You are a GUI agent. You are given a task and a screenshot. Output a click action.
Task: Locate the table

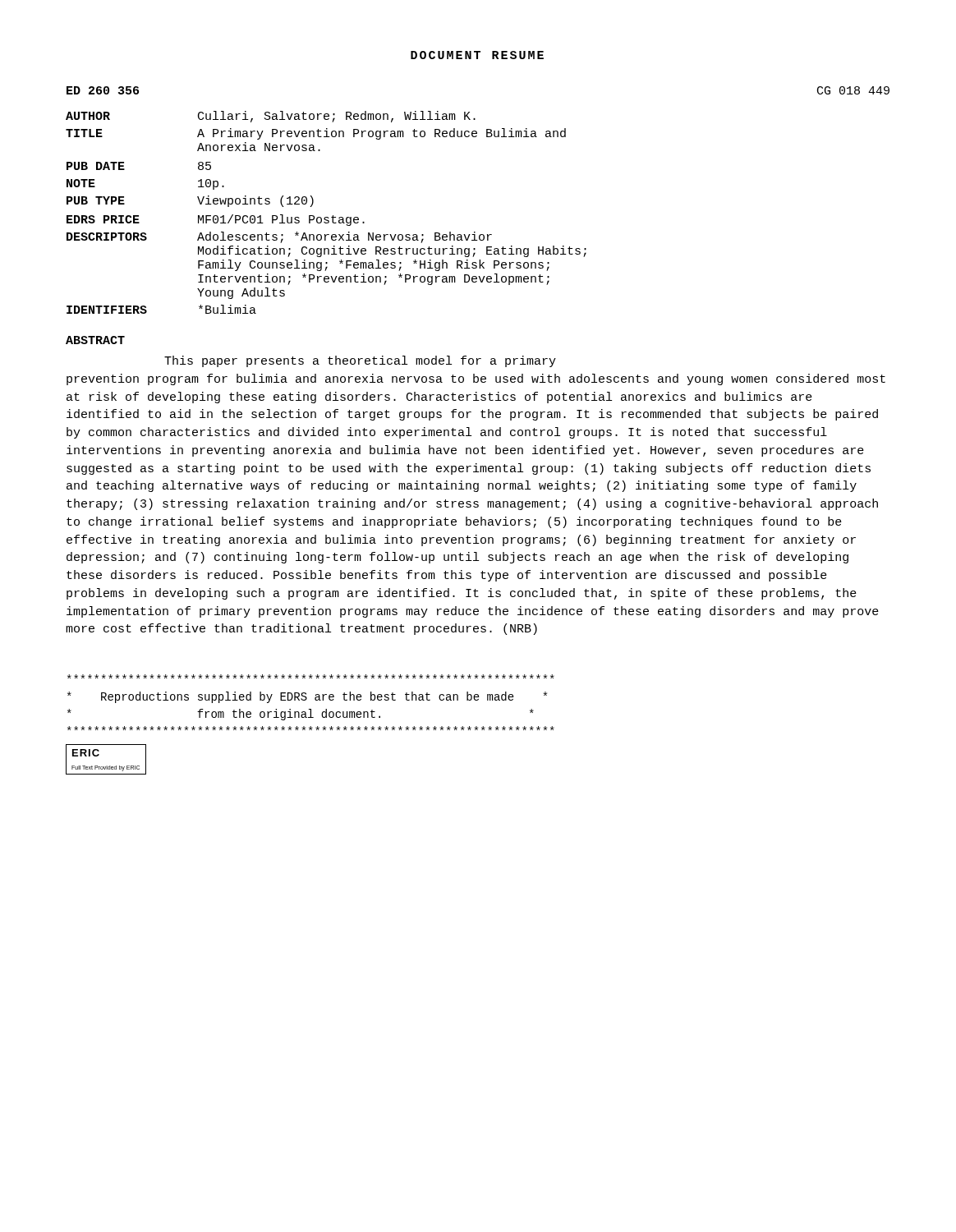478,214
